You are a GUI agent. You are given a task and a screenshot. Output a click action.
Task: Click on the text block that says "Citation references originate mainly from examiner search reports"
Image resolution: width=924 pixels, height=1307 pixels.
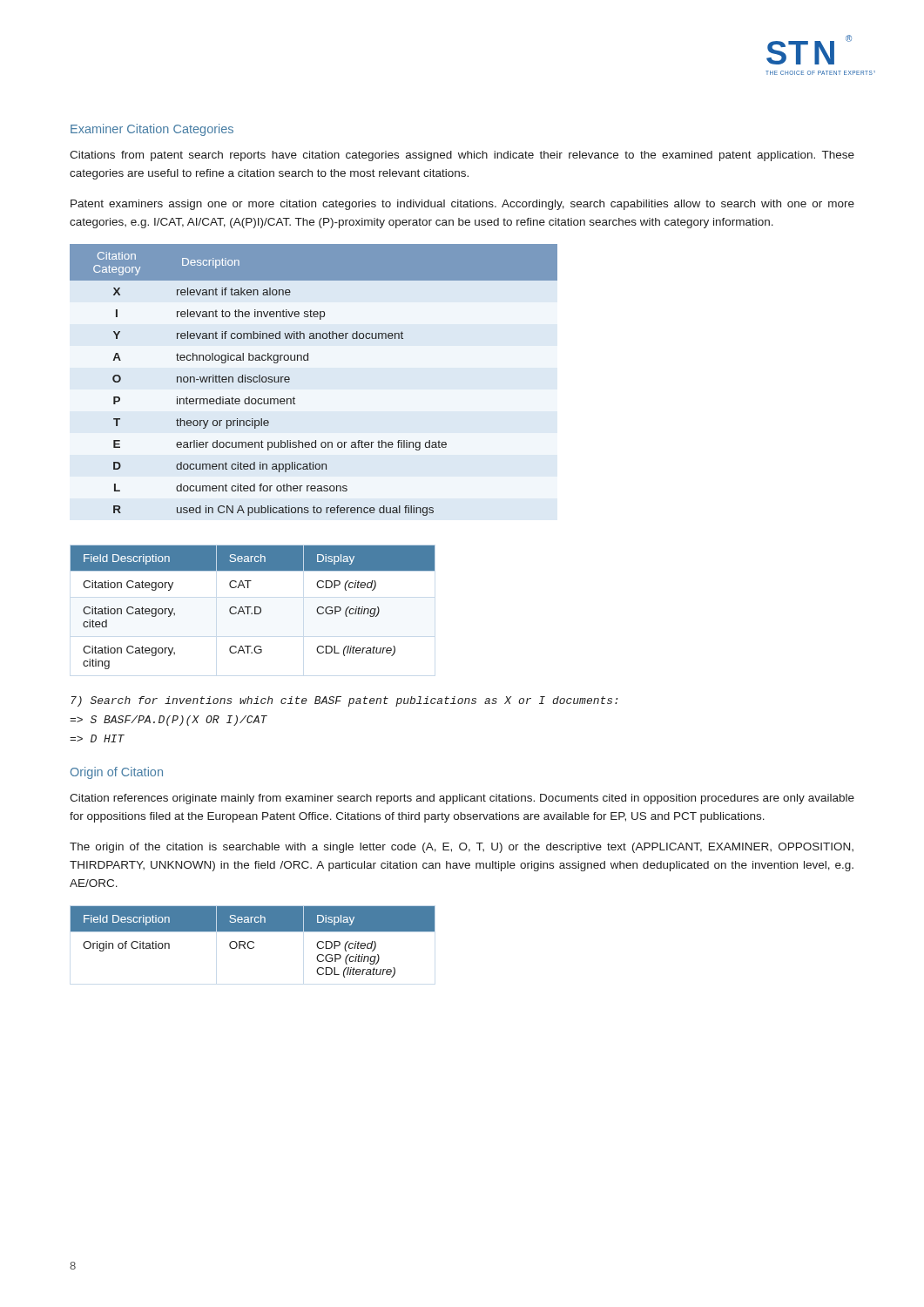coord(462,807)
